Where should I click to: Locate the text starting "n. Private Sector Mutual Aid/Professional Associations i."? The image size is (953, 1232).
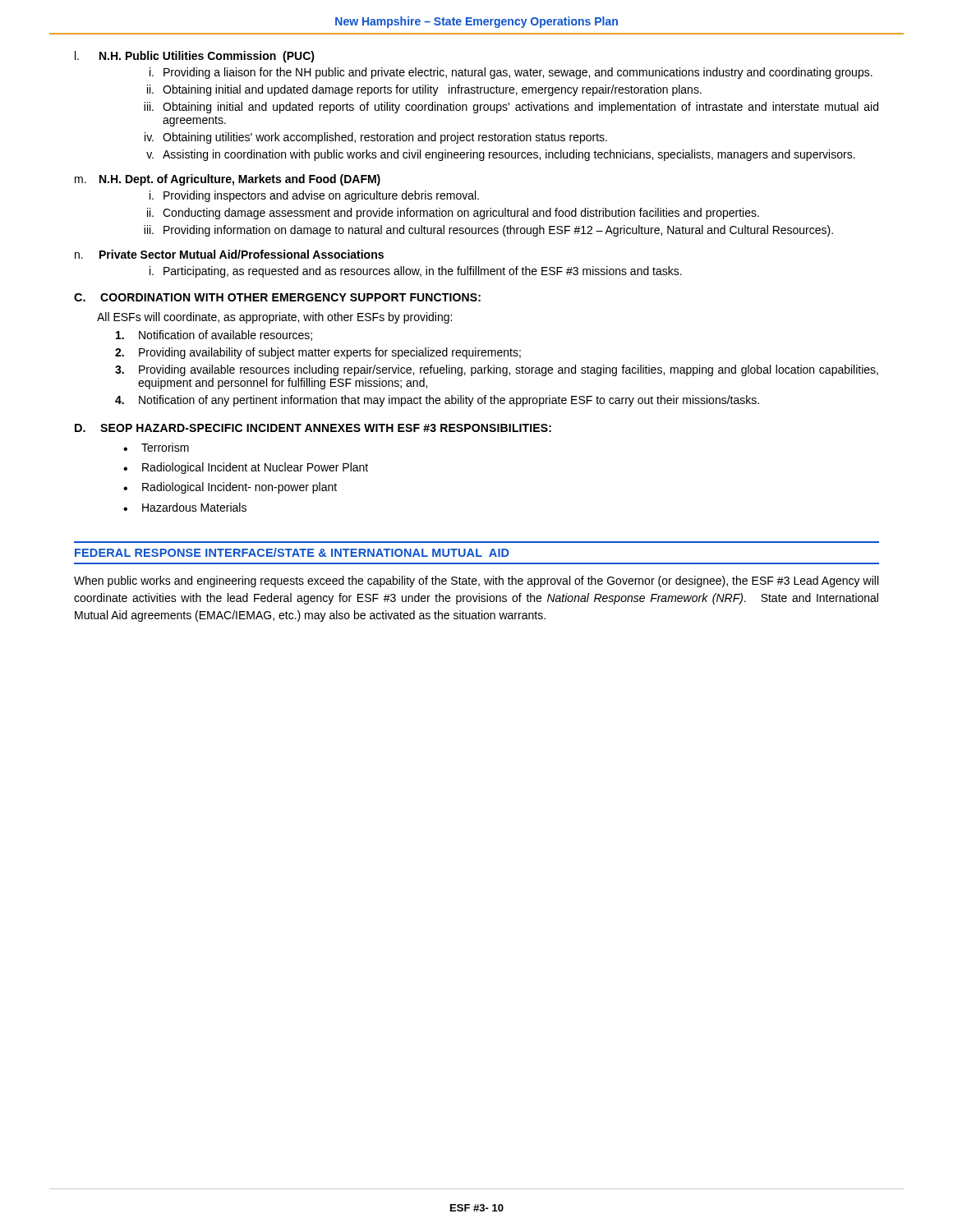pos(476,263)
